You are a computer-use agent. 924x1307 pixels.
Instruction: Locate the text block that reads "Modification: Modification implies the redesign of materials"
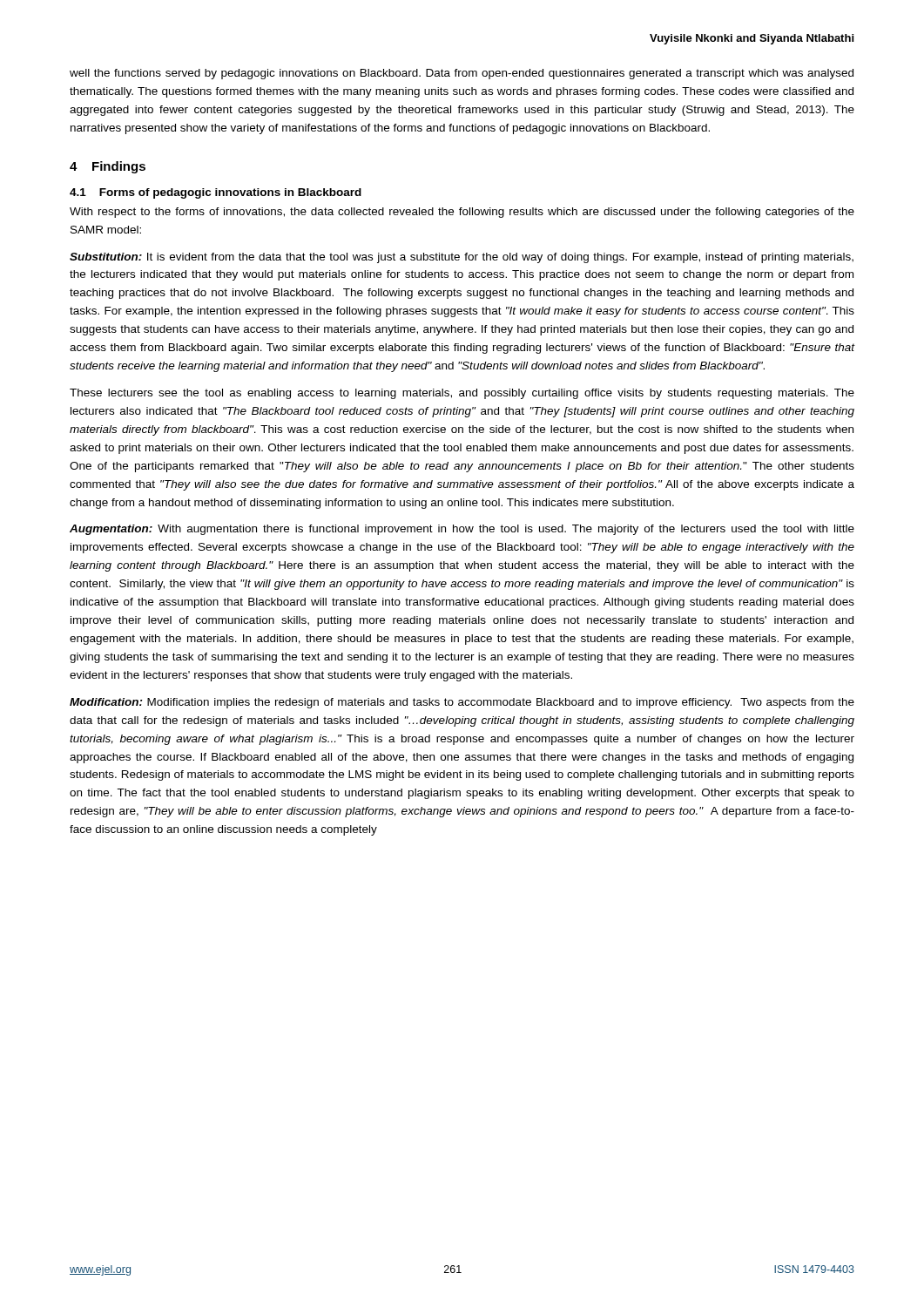462,765
